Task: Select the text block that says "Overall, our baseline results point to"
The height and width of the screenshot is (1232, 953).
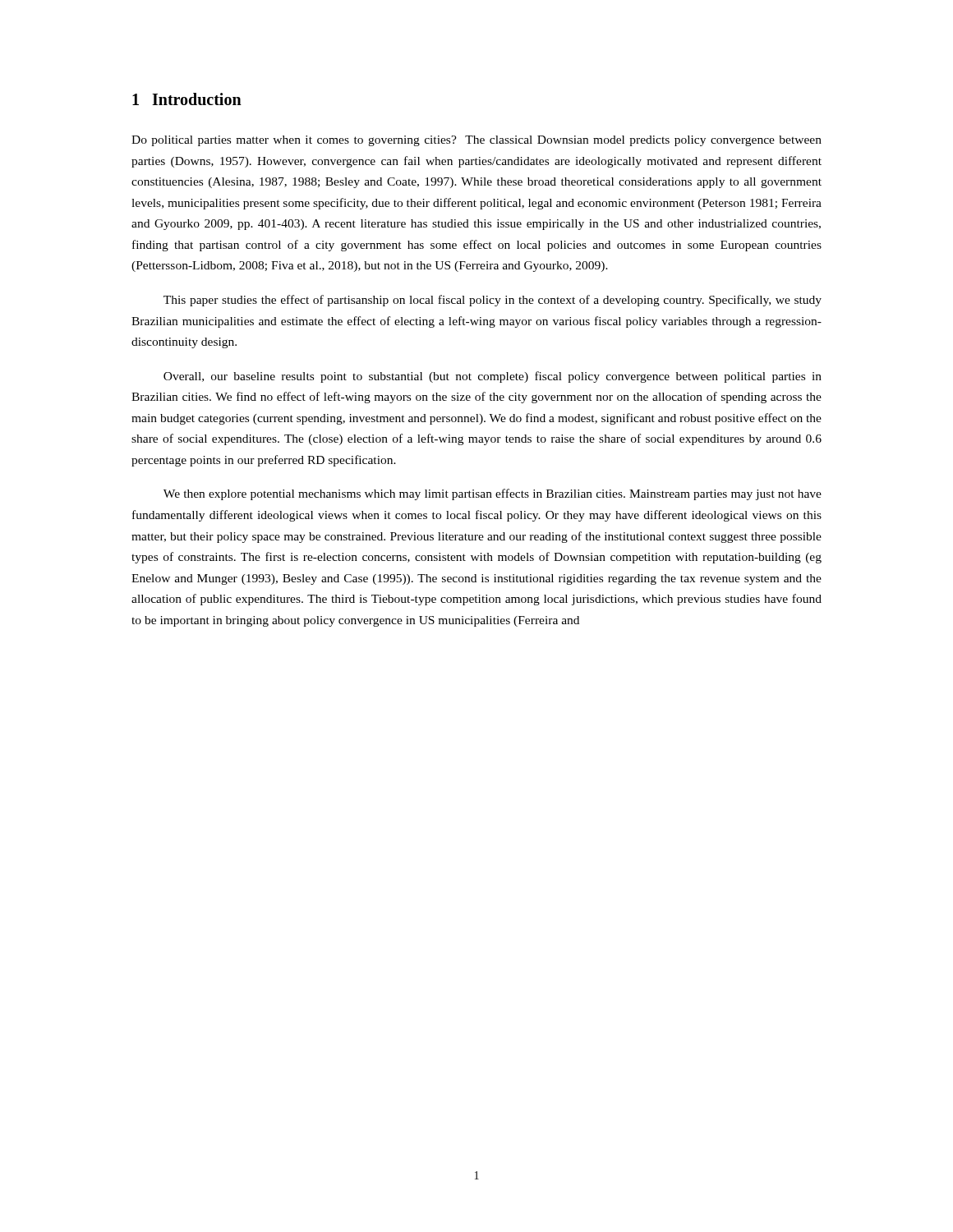Action: click(x=476, y=417)
